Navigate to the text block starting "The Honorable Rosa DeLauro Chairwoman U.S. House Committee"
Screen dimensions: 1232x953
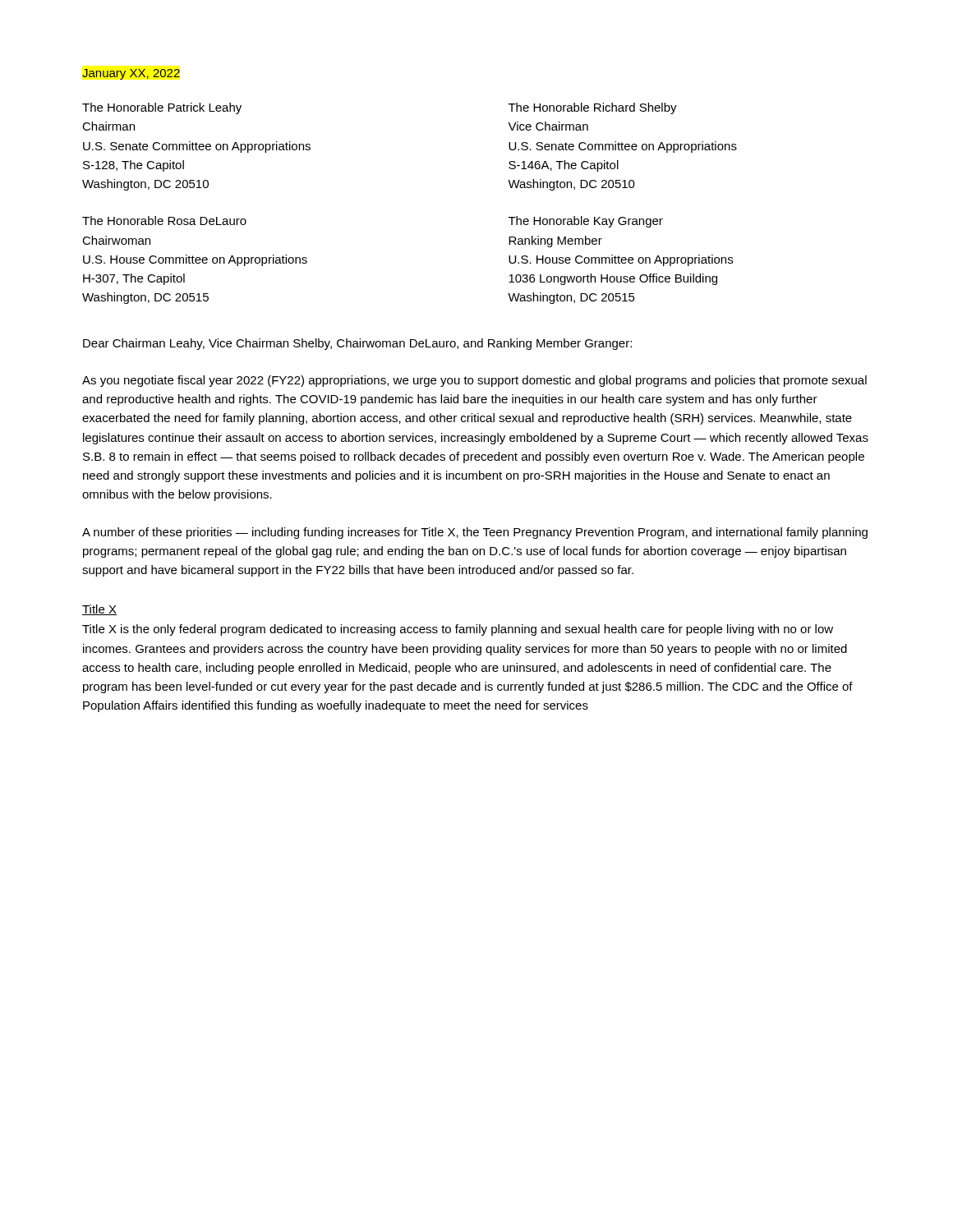pyautogui.click(x=195, y=259)
